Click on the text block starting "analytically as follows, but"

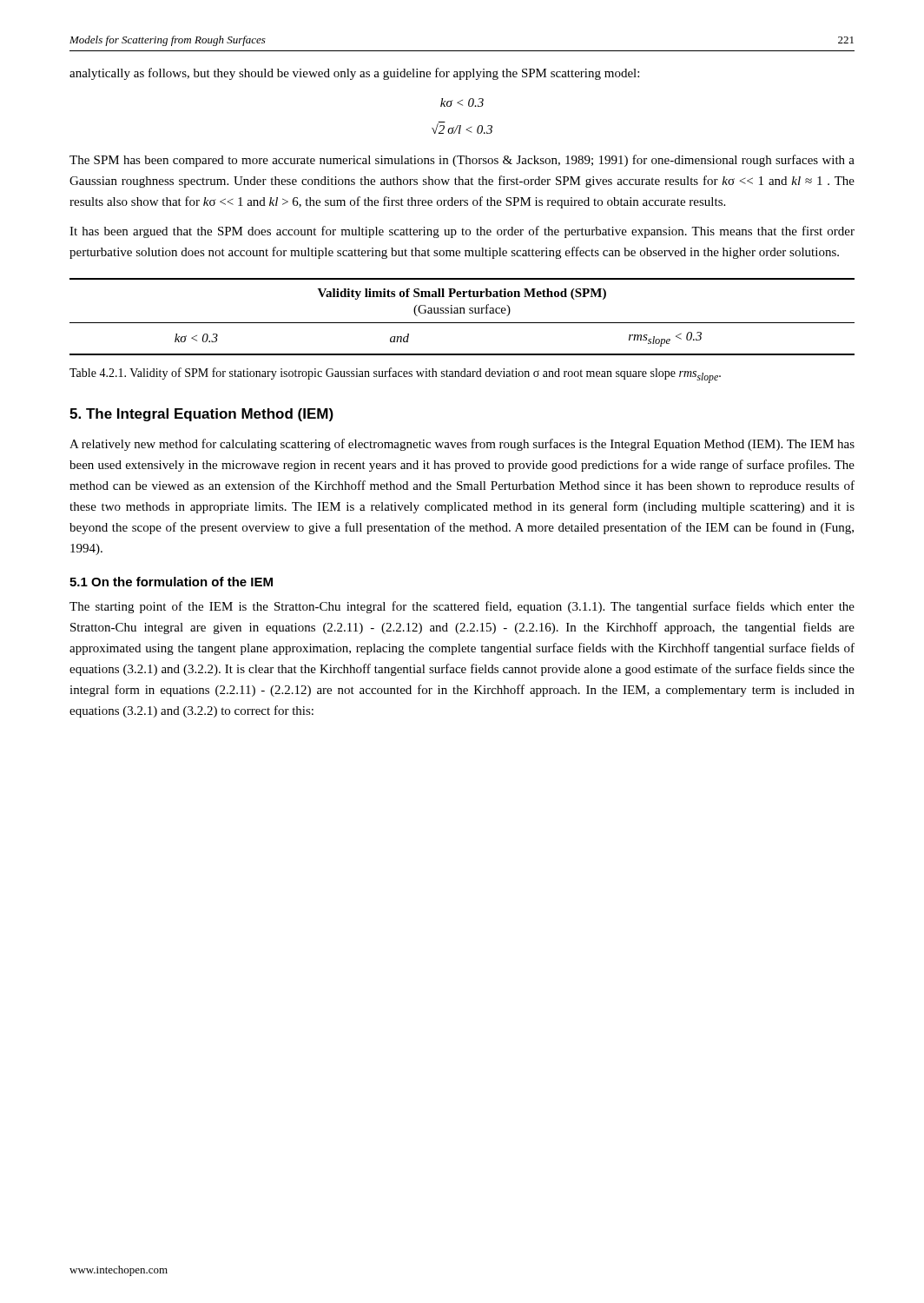click(x=355, y=73)
